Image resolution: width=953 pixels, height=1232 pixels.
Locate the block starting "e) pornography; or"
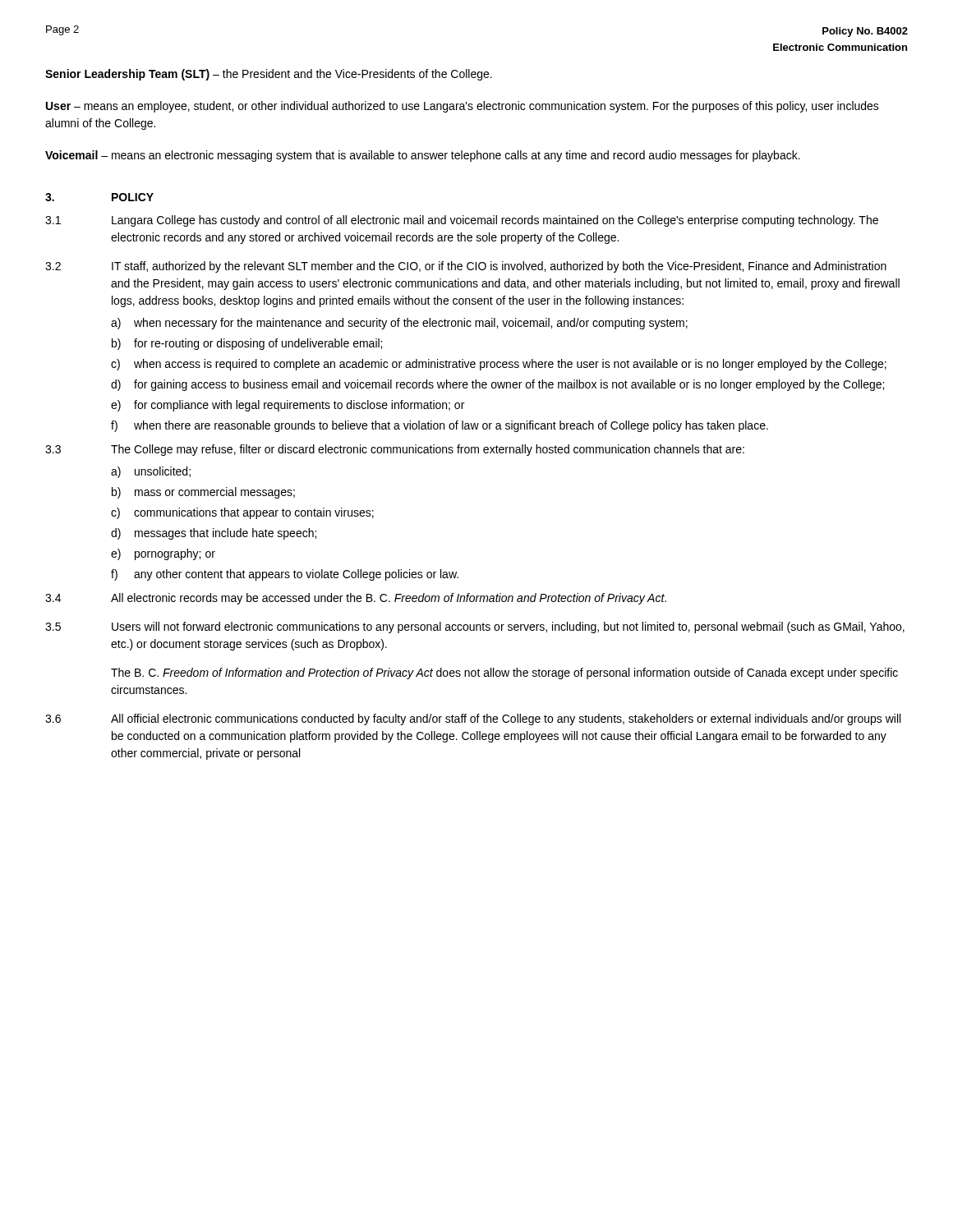point(163,554)
